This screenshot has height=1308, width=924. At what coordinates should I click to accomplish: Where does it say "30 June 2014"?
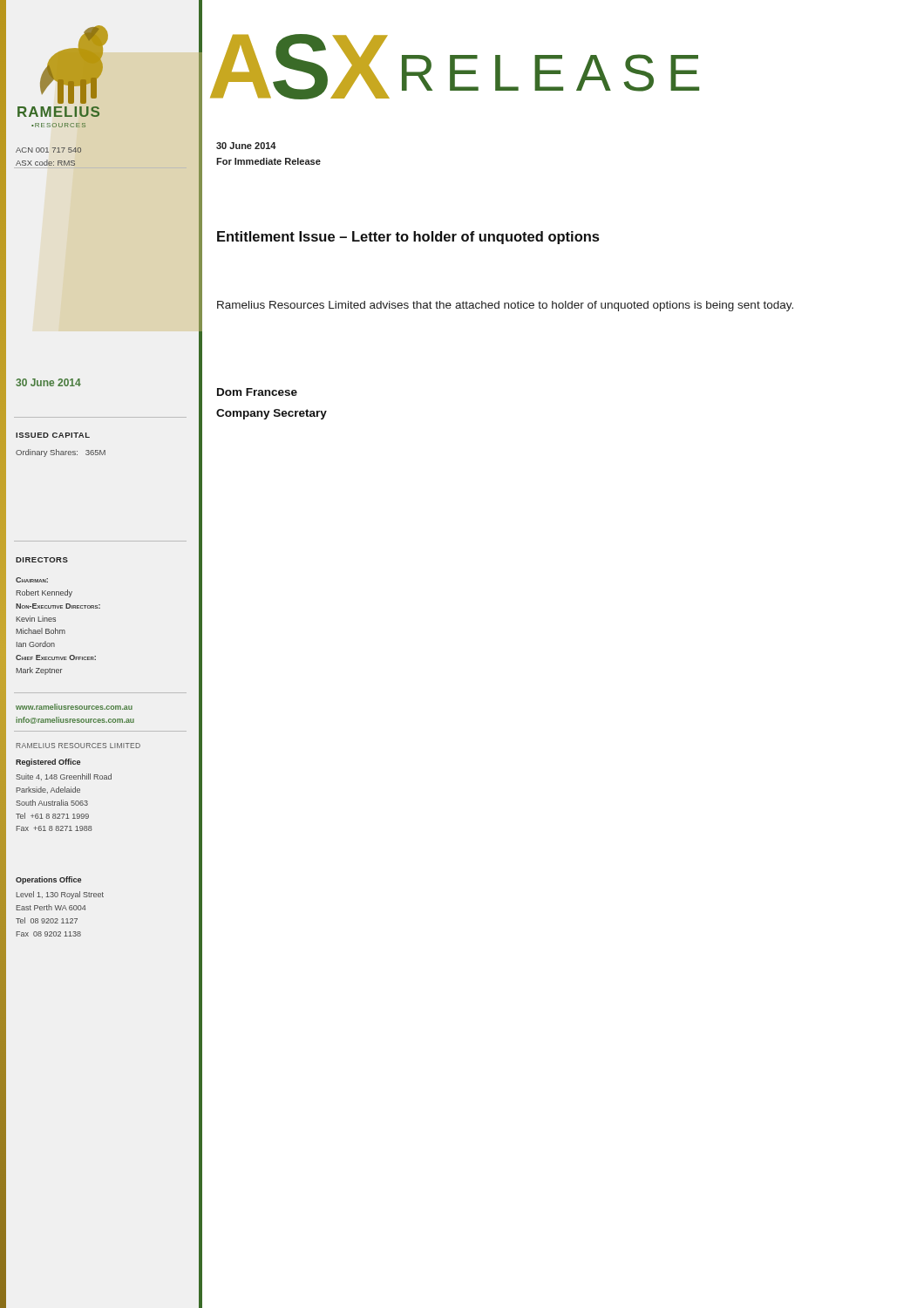[x=48, y=383]
